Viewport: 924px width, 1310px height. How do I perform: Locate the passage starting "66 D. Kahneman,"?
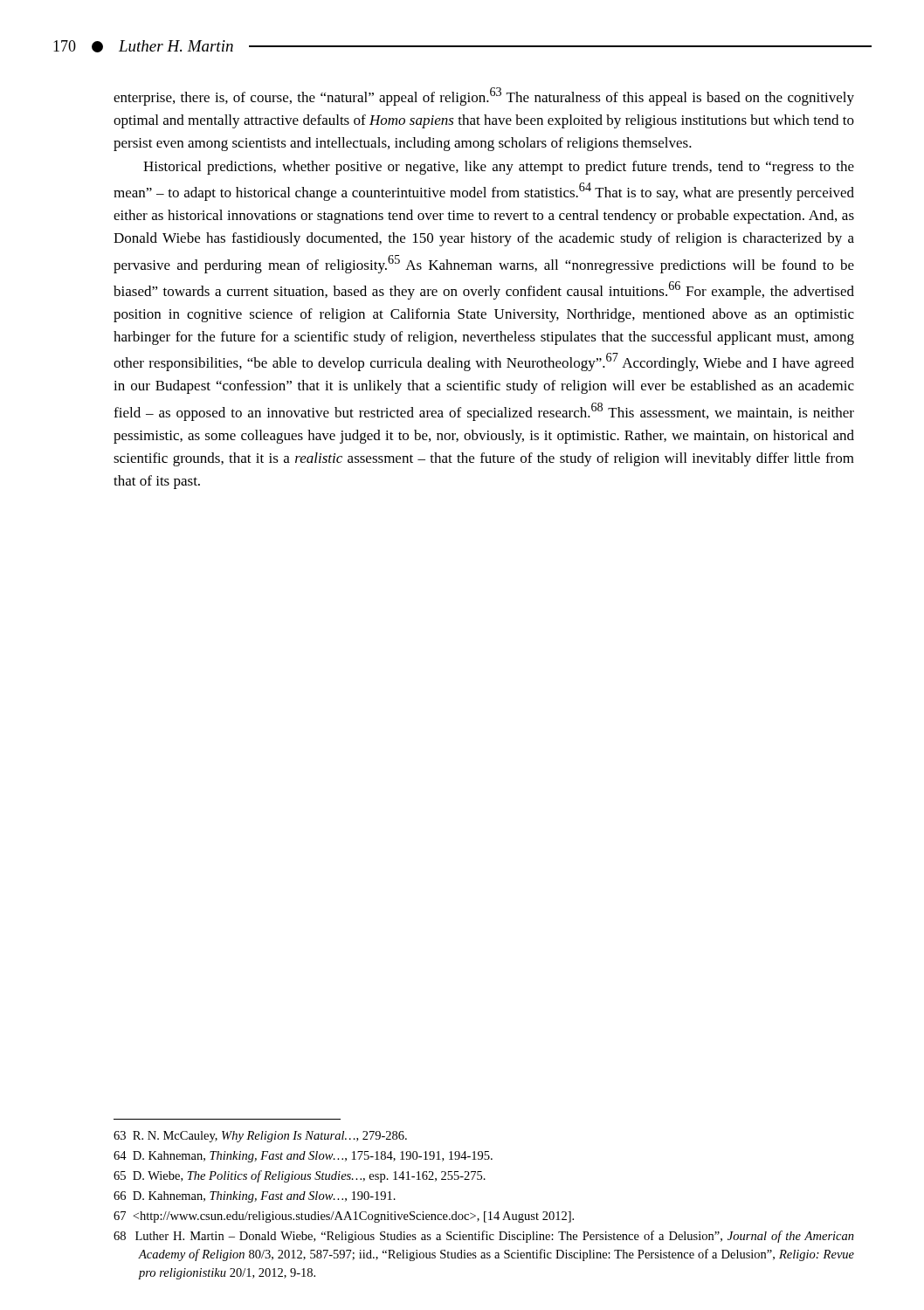coord(255,1196)
